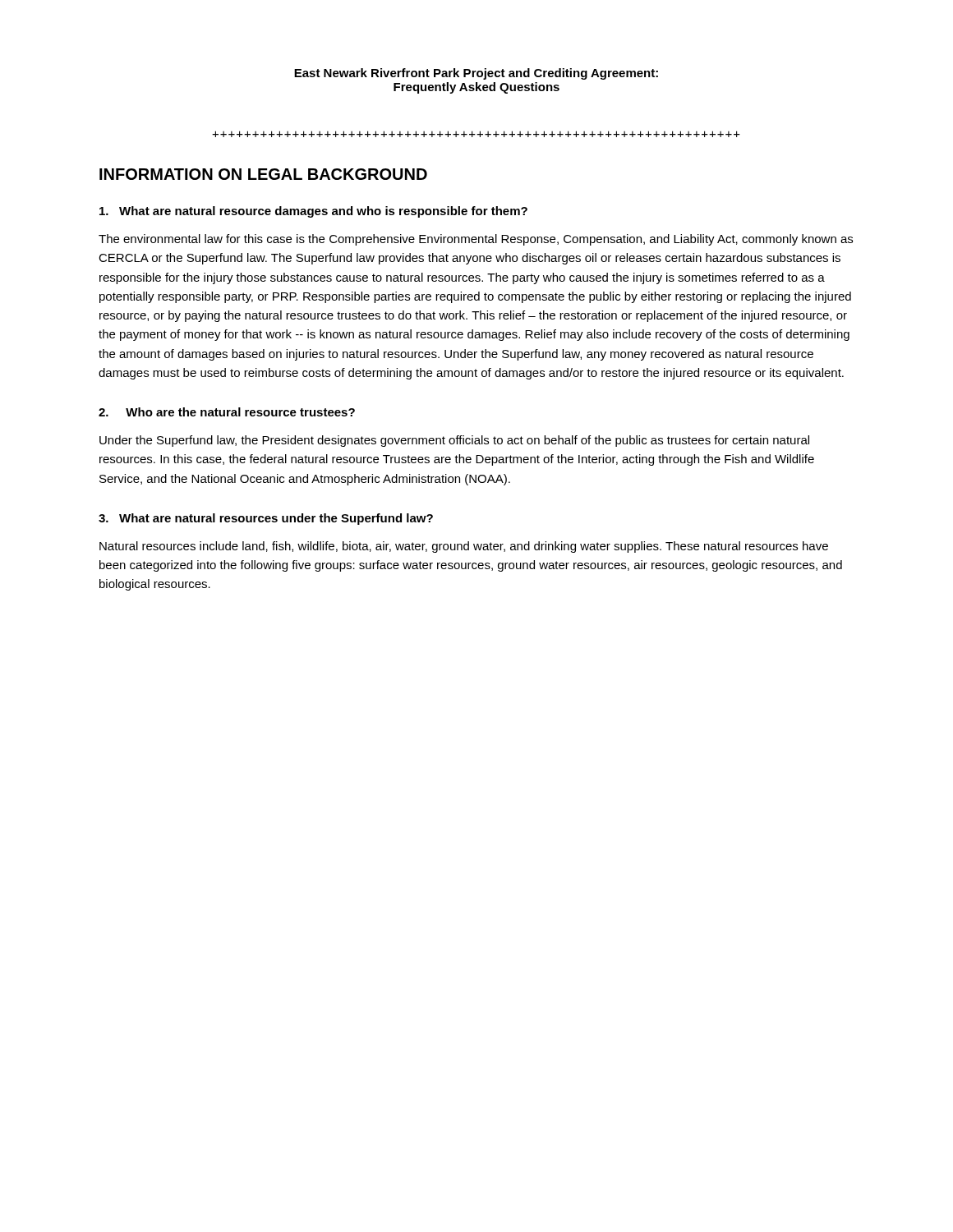This screenshot has height=1232, width=953.
Task: Find the region starting "INFORMATION ON LEGAL BACKGROUND"
Action: (263, 174)
